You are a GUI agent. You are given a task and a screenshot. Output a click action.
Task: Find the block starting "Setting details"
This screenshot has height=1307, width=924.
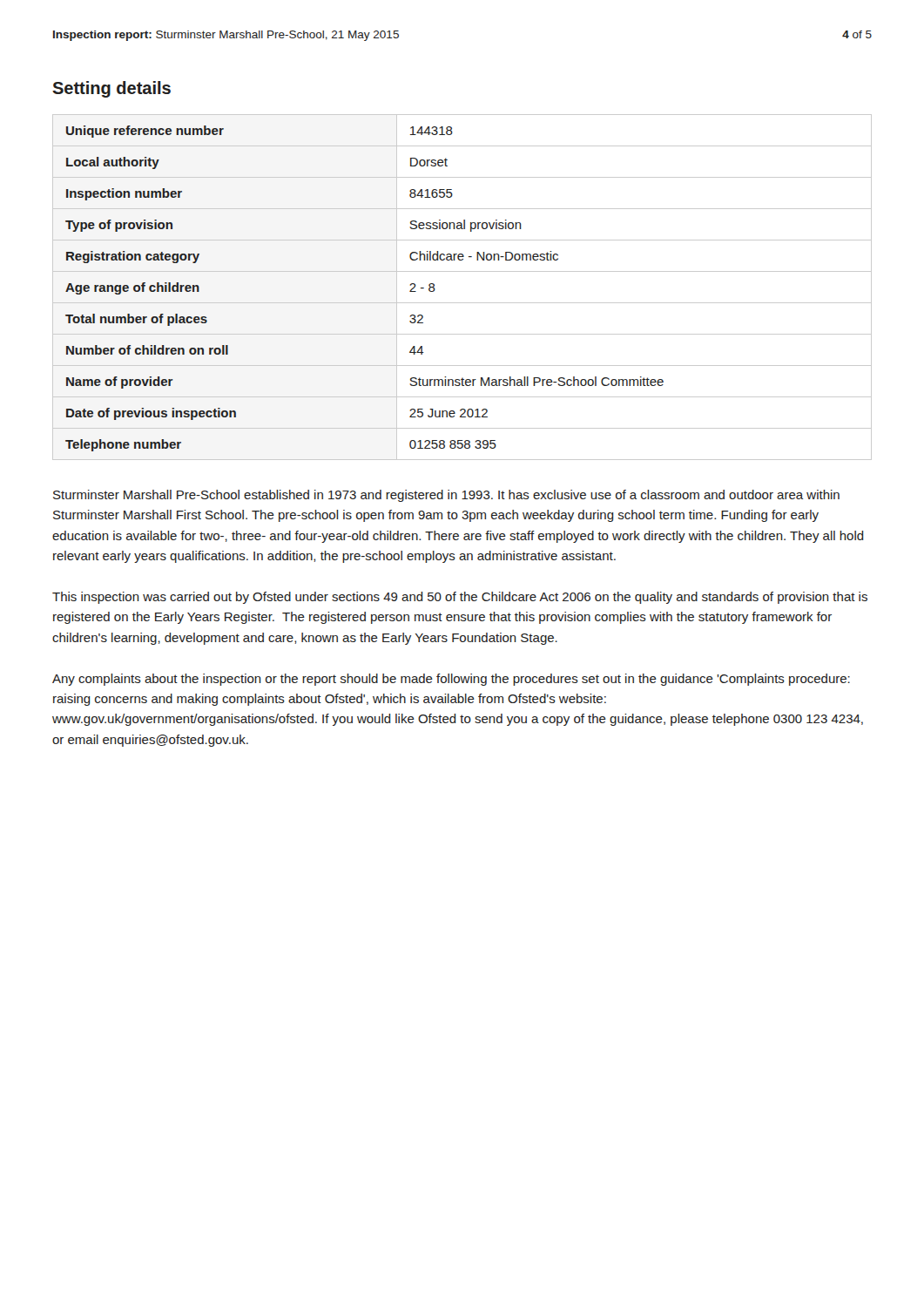click(x=112, y=88)
